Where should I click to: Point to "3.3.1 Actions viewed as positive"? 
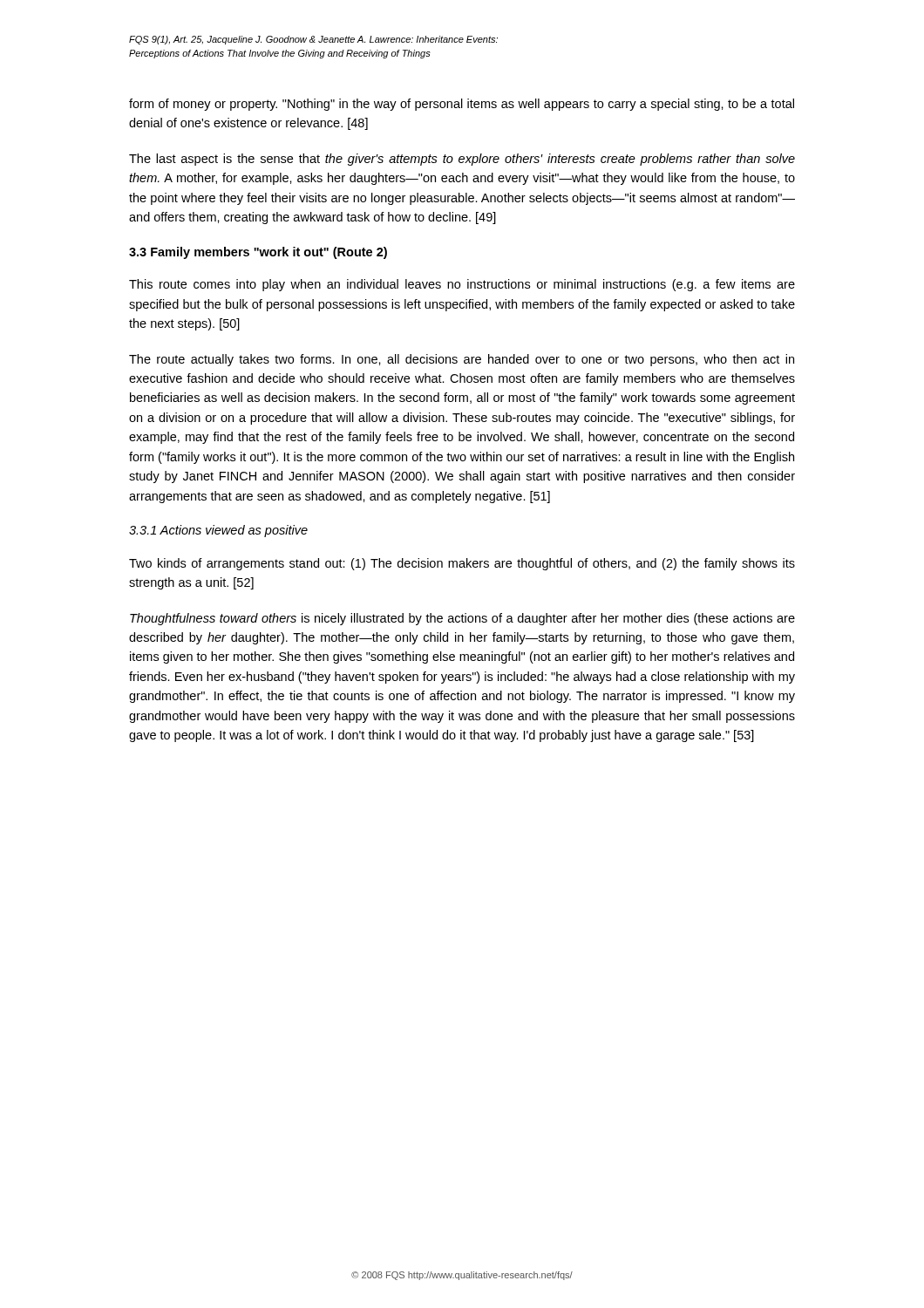click(218, 530)
